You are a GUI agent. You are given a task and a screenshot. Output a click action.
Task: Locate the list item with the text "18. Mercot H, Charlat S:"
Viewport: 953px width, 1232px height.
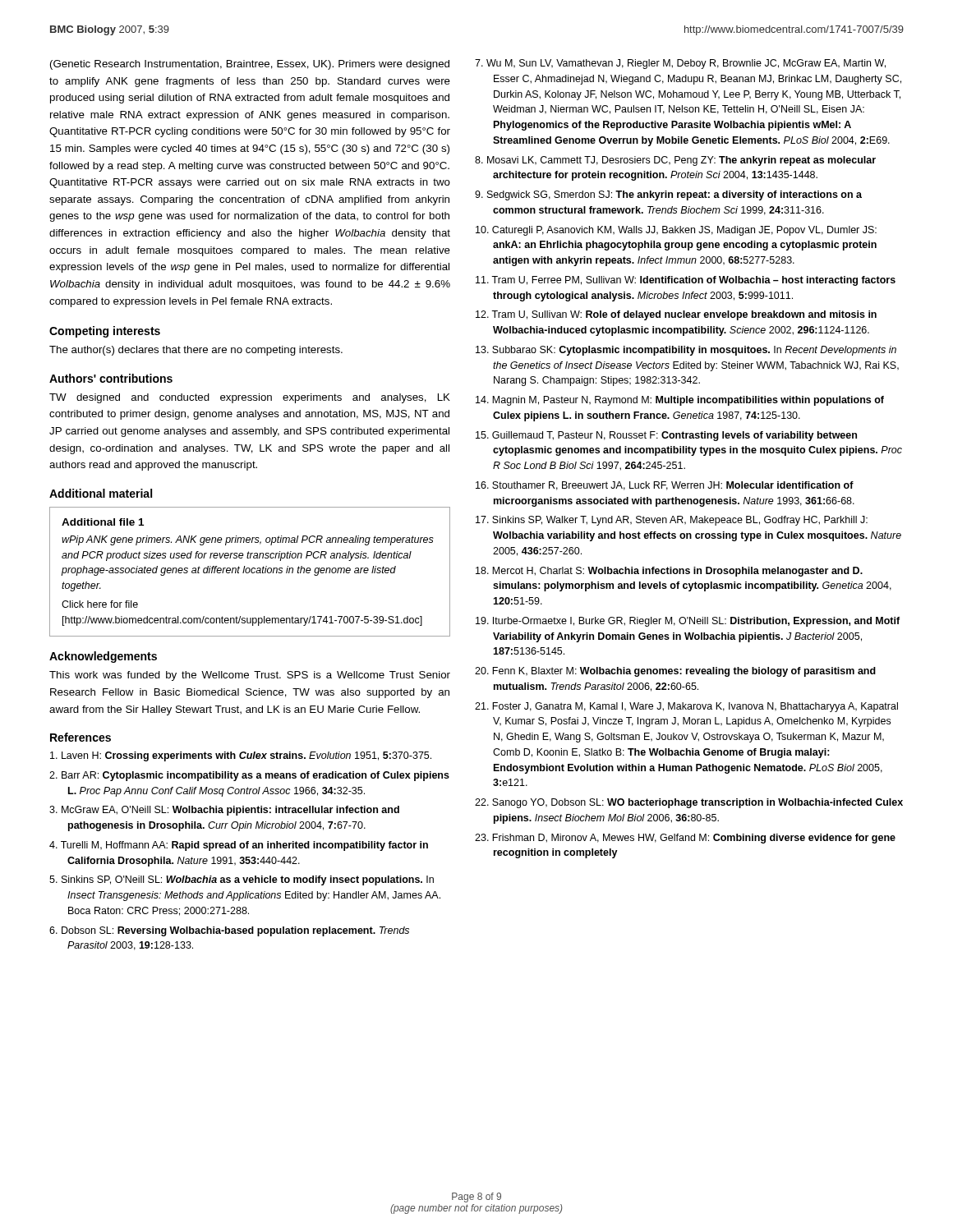click(x=683, y=586)
